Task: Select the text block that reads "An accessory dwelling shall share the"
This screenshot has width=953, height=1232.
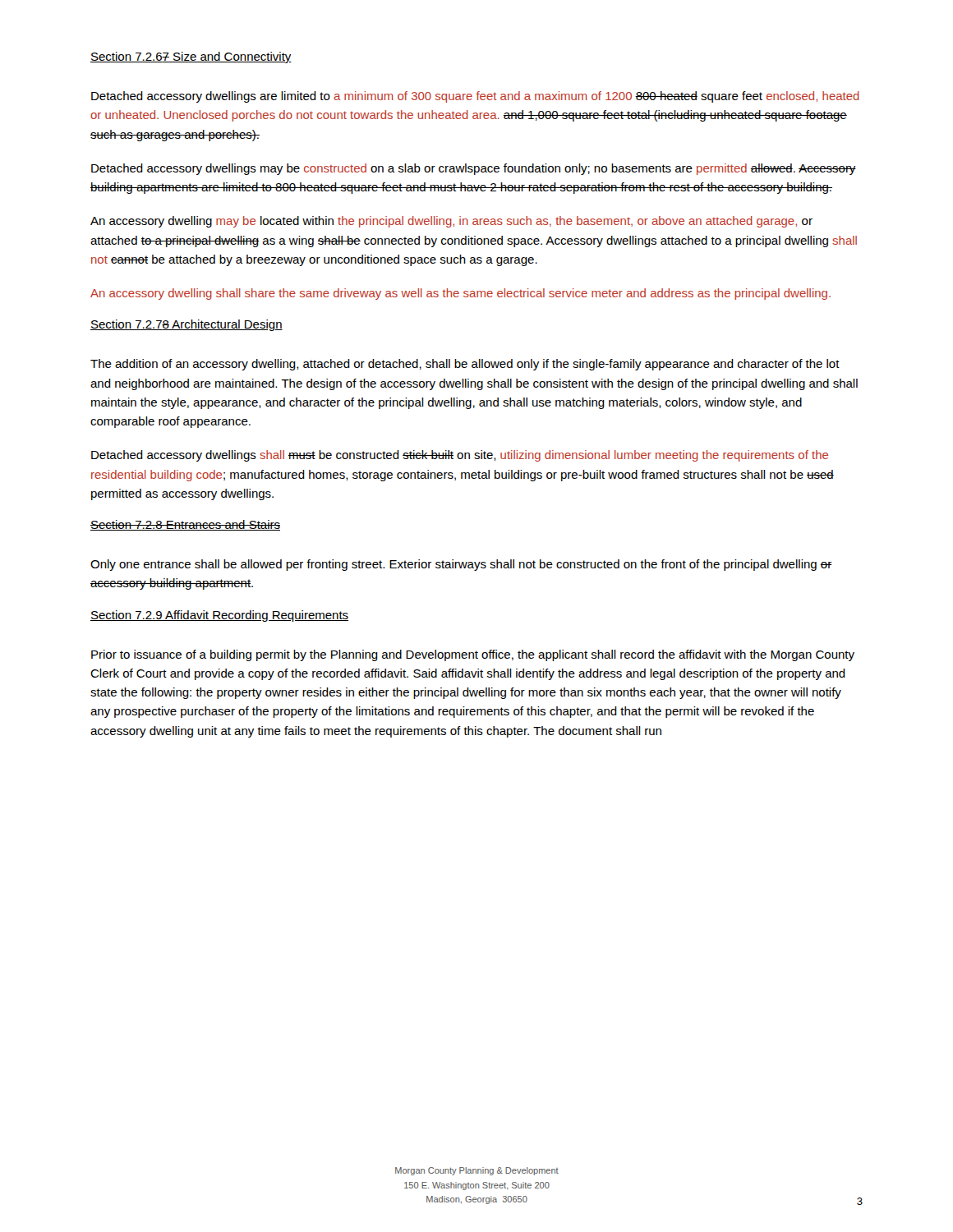Action: (x=461, y=293)
